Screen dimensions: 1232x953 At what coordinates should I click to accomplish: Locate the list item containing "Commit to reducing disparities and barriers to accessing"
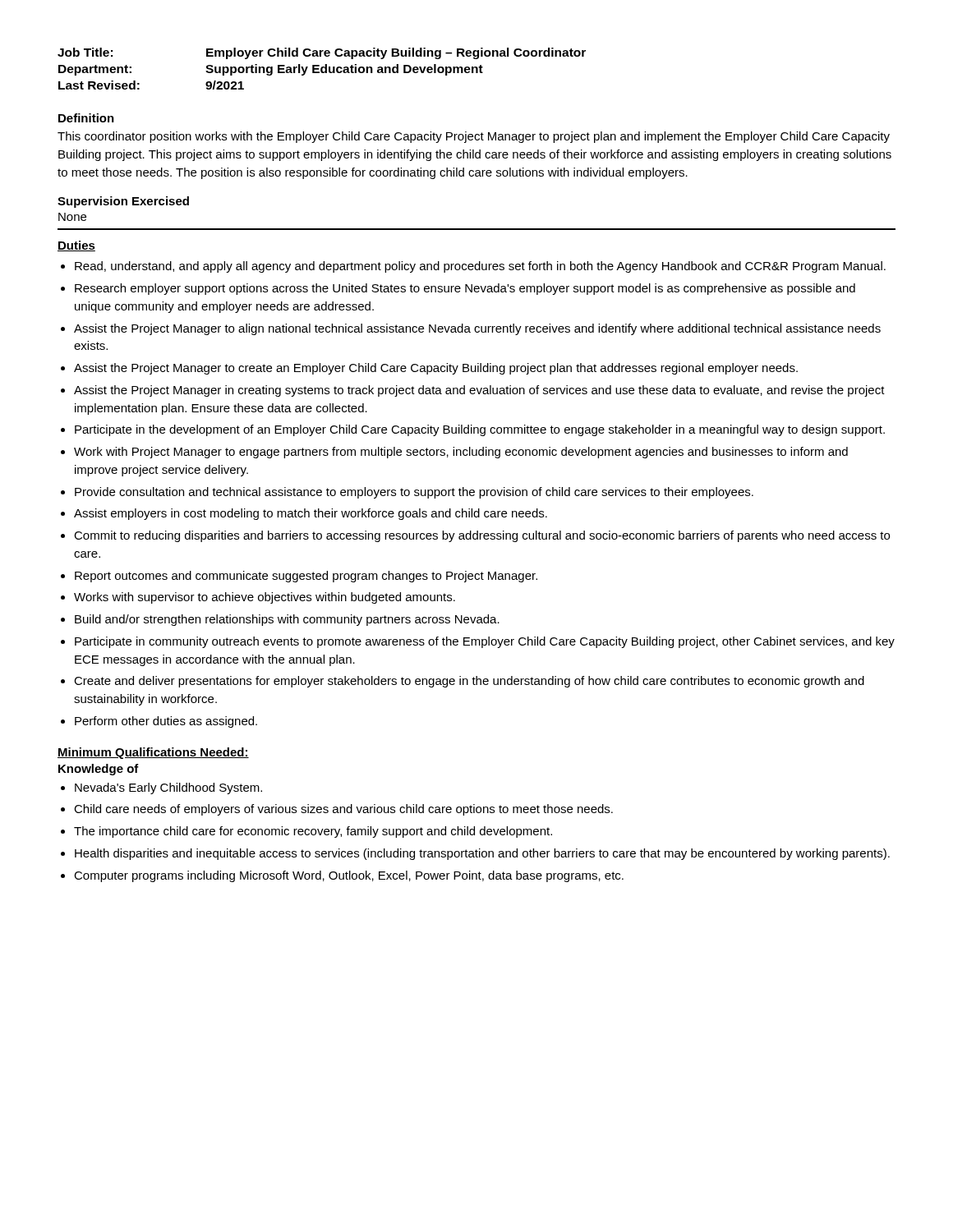pos(482,544)
